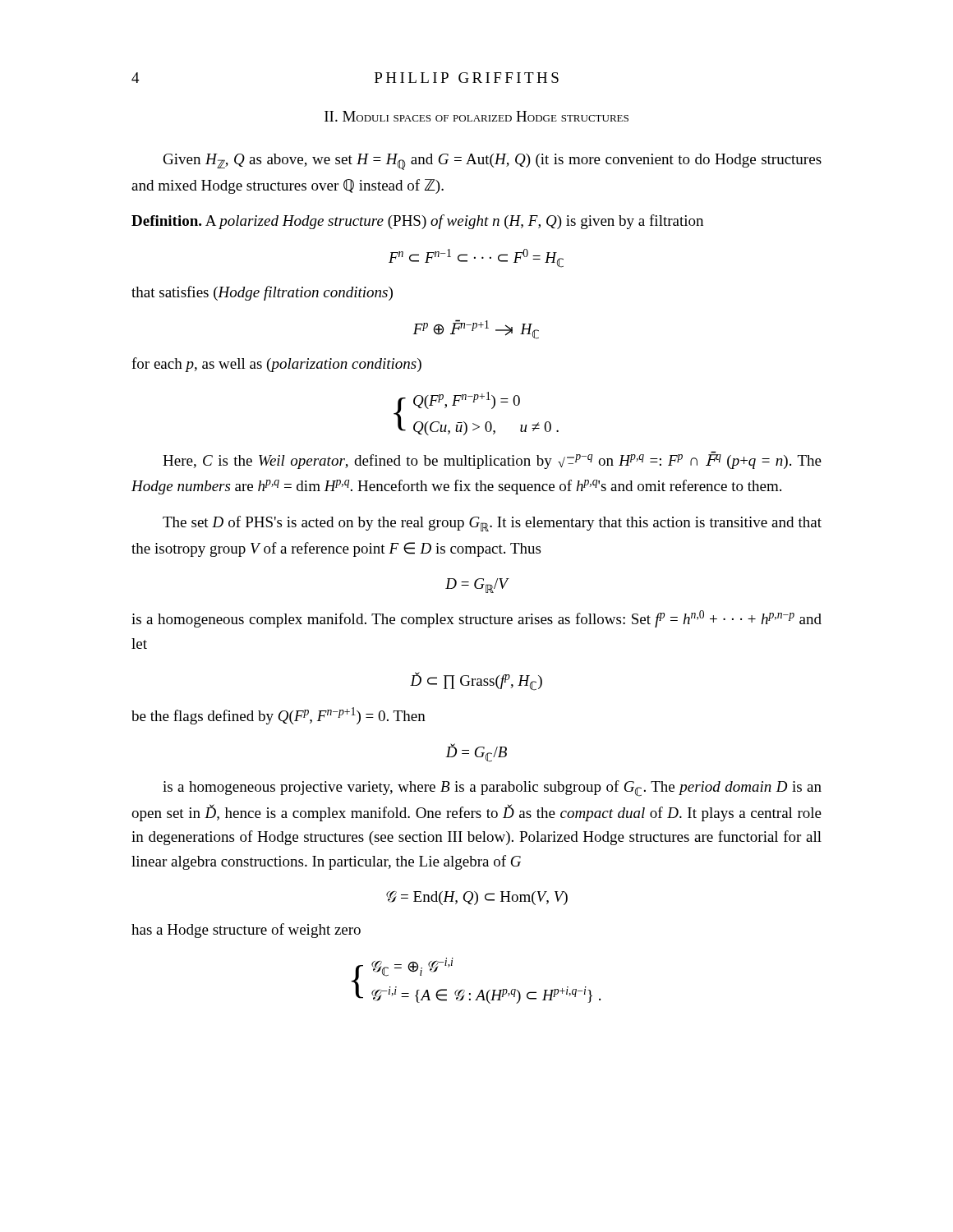The image size is (953, 1232).
Task: Find the text starting "is a homogeneous complex manifold. The complex"
Action: pyautogui.click(x=476, y=631)
